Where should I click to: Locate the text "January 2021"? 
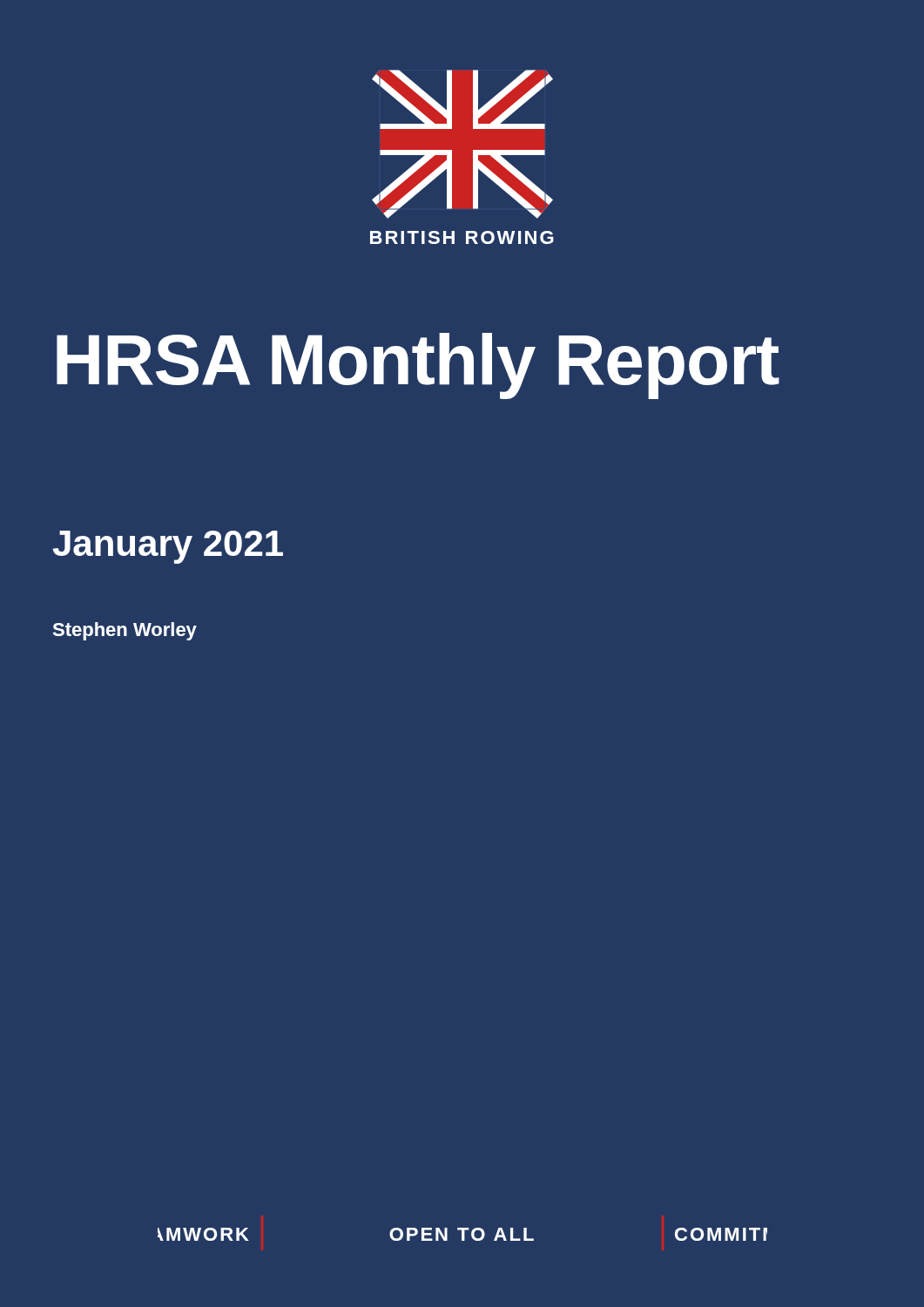[x=168, y=543]
